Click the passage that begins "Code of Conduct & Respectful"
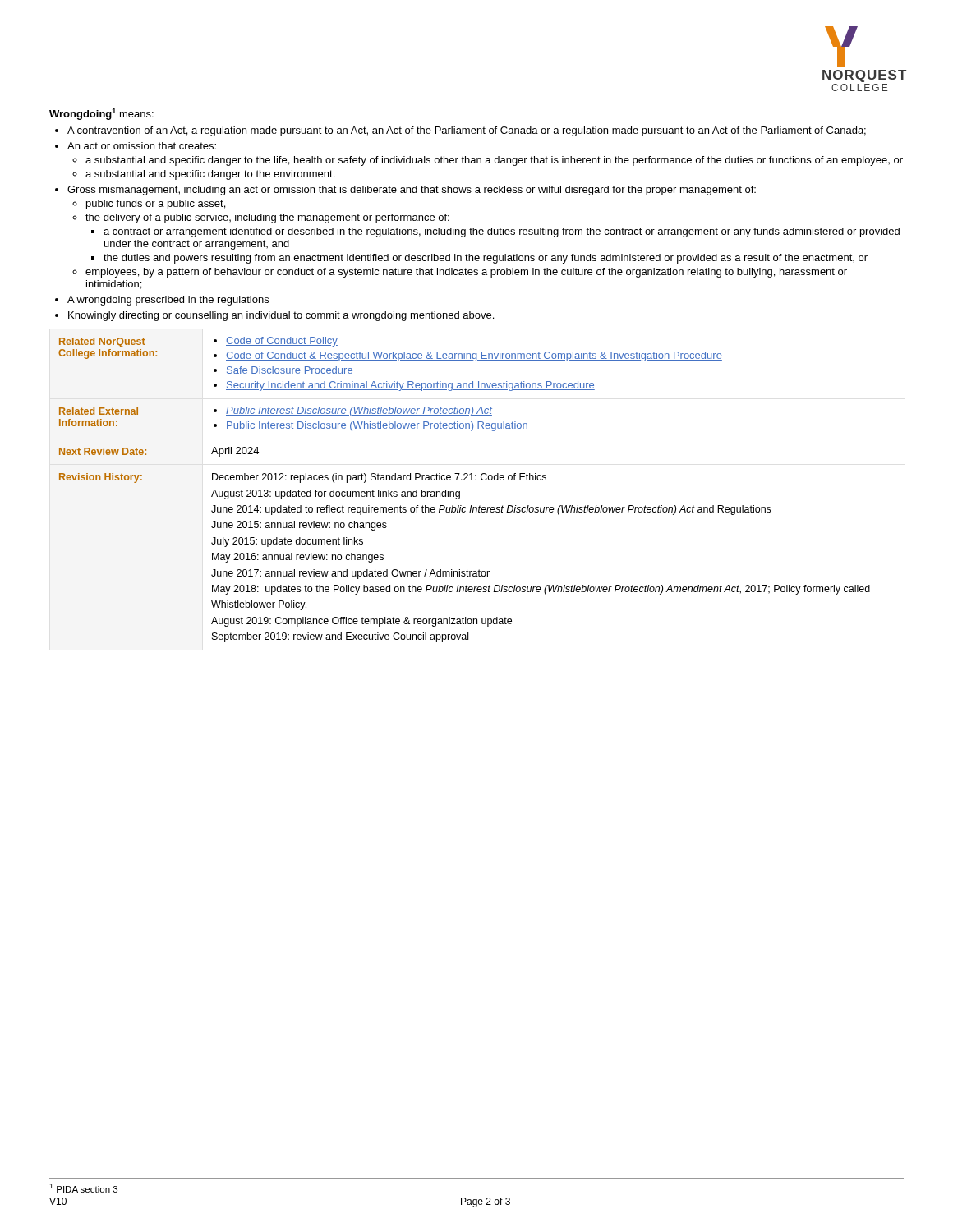Viewport: 953px width, 1232px height. pyautogui.click(x=474, y=356)
